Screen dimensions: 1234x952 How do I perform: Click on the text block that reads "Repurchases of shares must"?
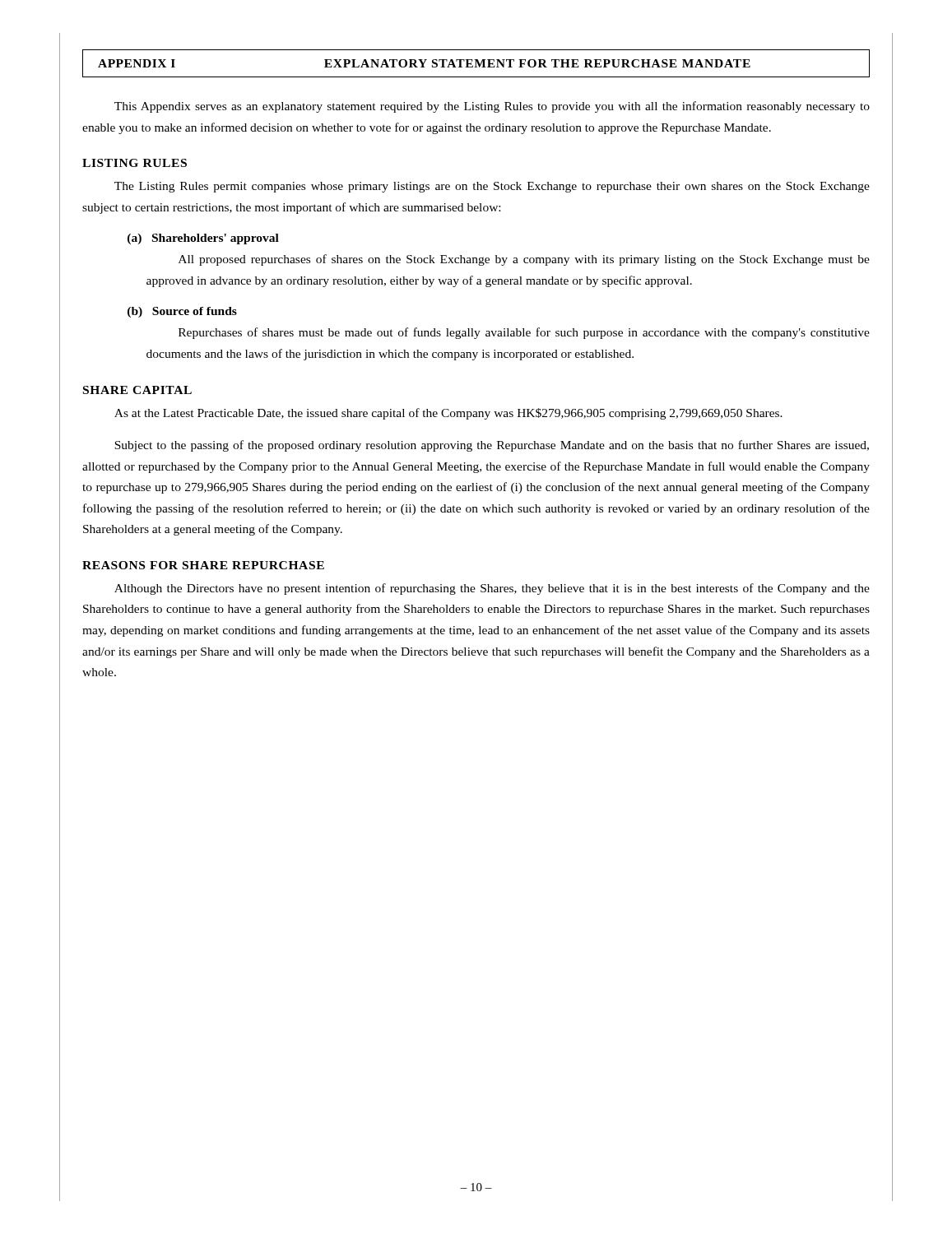pos(508,343)
